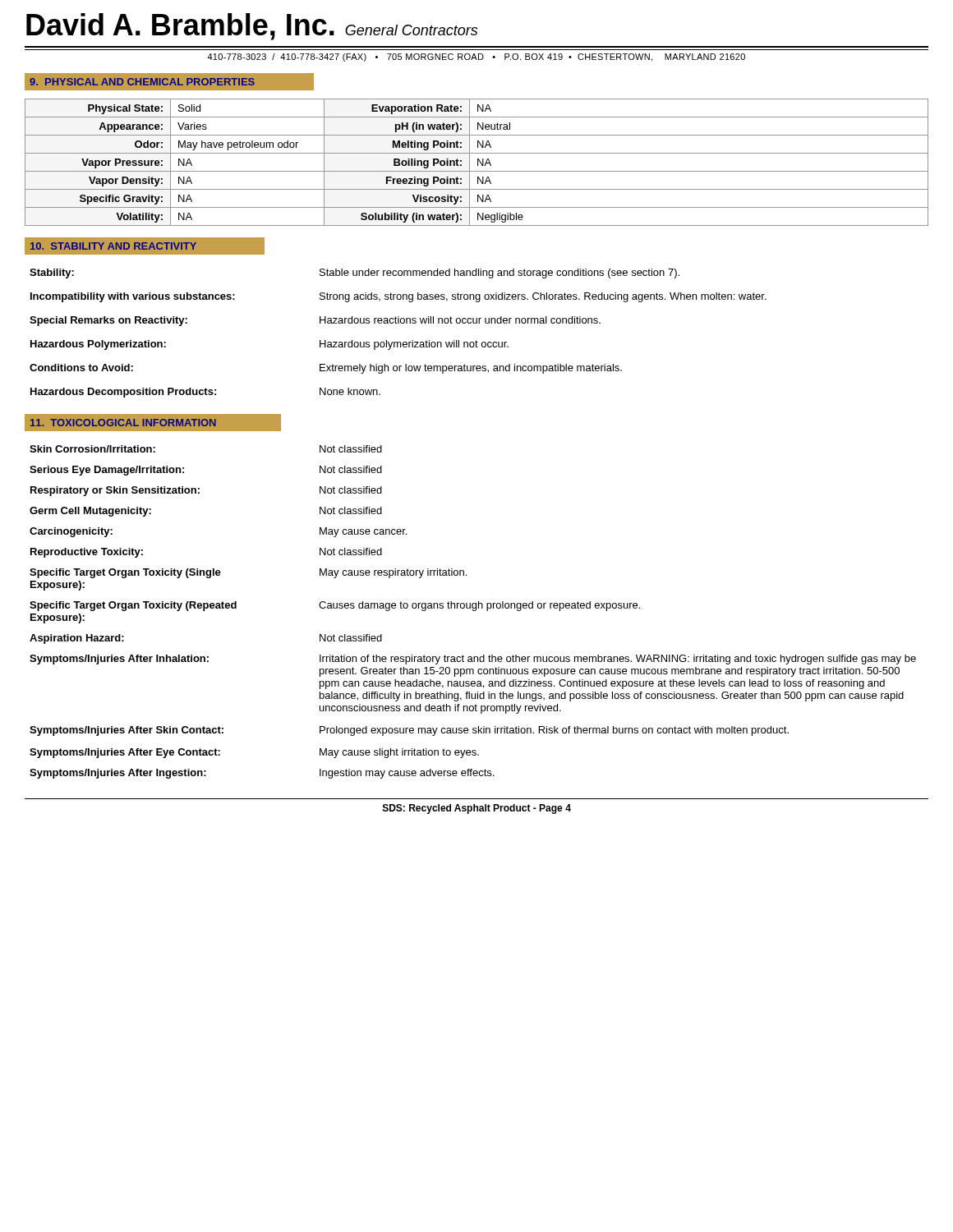The height and width of the screenshot is (1232, 953).
Task: Locate the text "Skin Corrosion/Irritation:Not classified"
Action: pos(95,449)
